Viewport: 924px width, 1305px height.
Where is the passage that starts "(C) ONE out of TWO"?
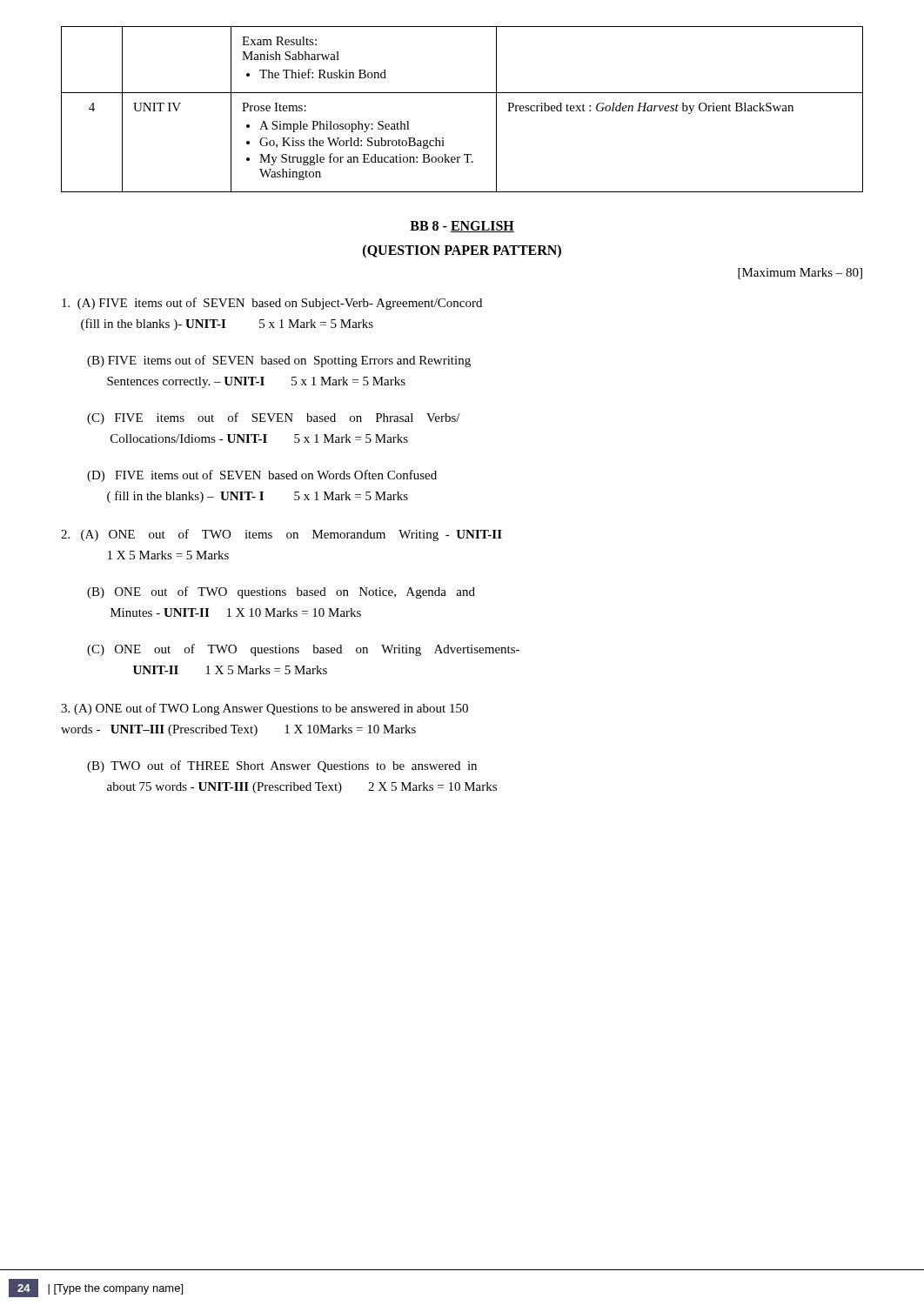[x=475, y=659]
